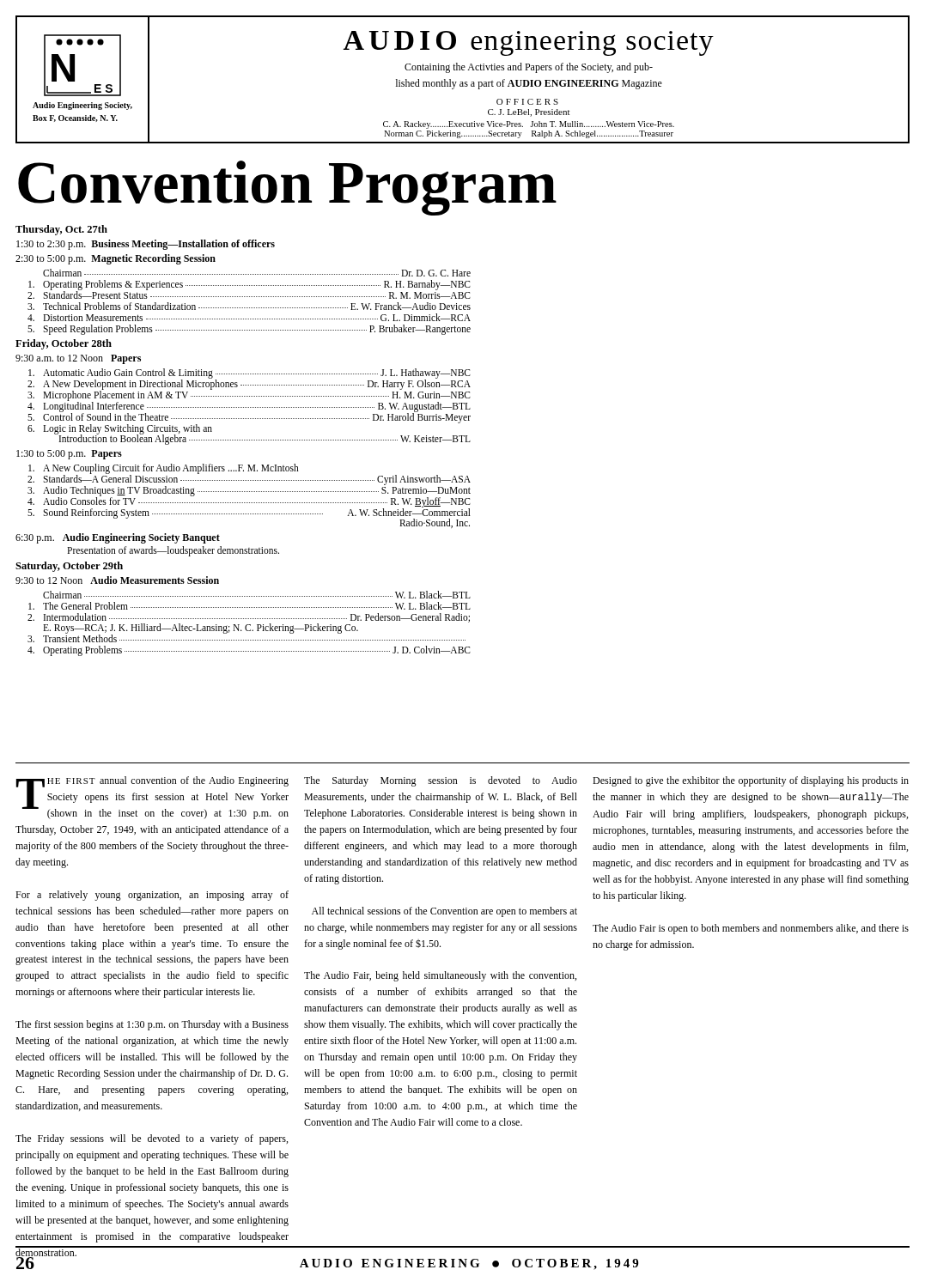Where does it say "9:30 a.m. to 12 Noon Papers"?
This screenshot has width=925, height=1288.
click(x=78, y=358)
